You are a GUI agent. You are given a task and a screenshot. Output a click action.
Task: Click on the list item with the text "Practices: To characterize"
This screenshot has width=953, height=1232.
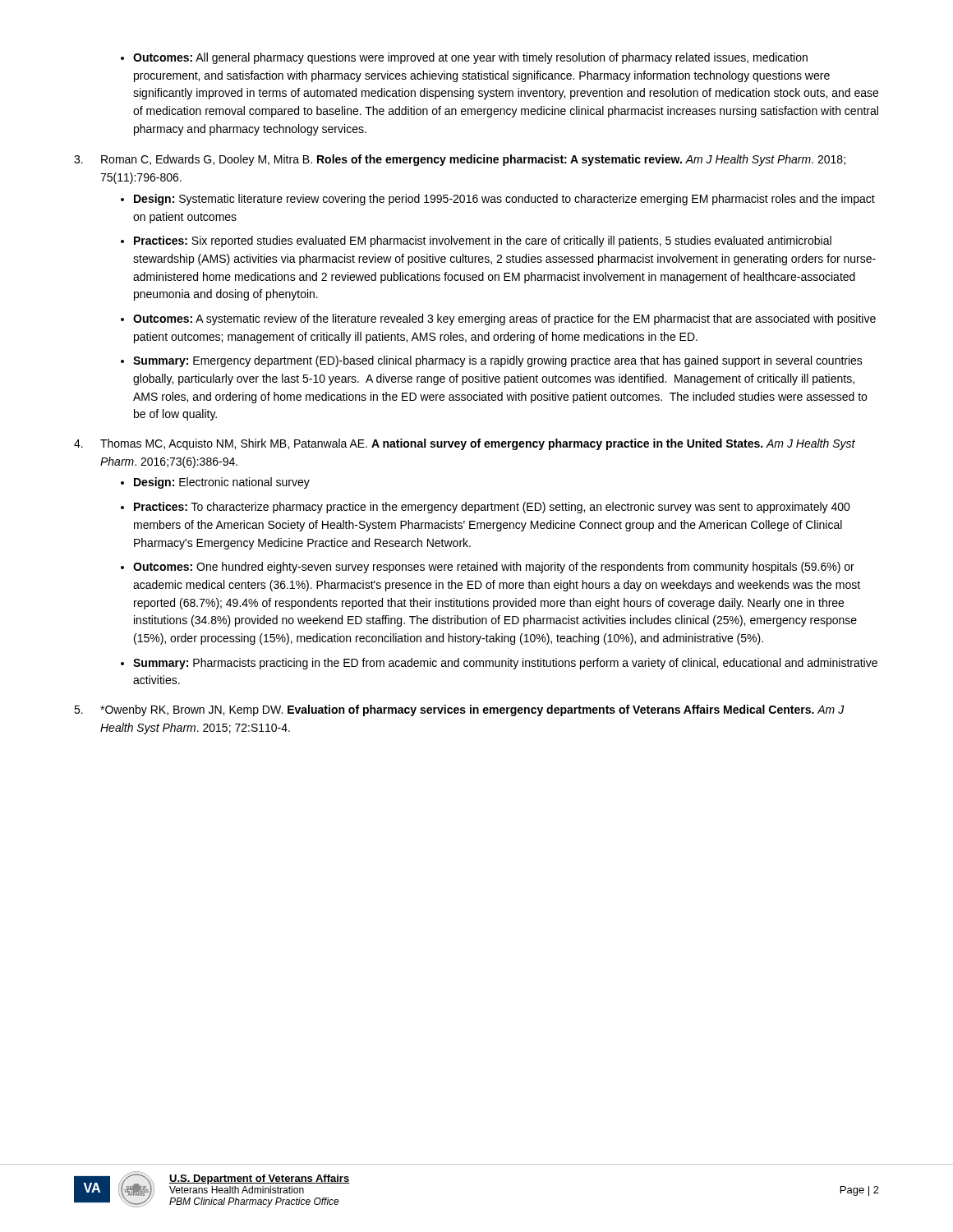(x=492, y=525)
